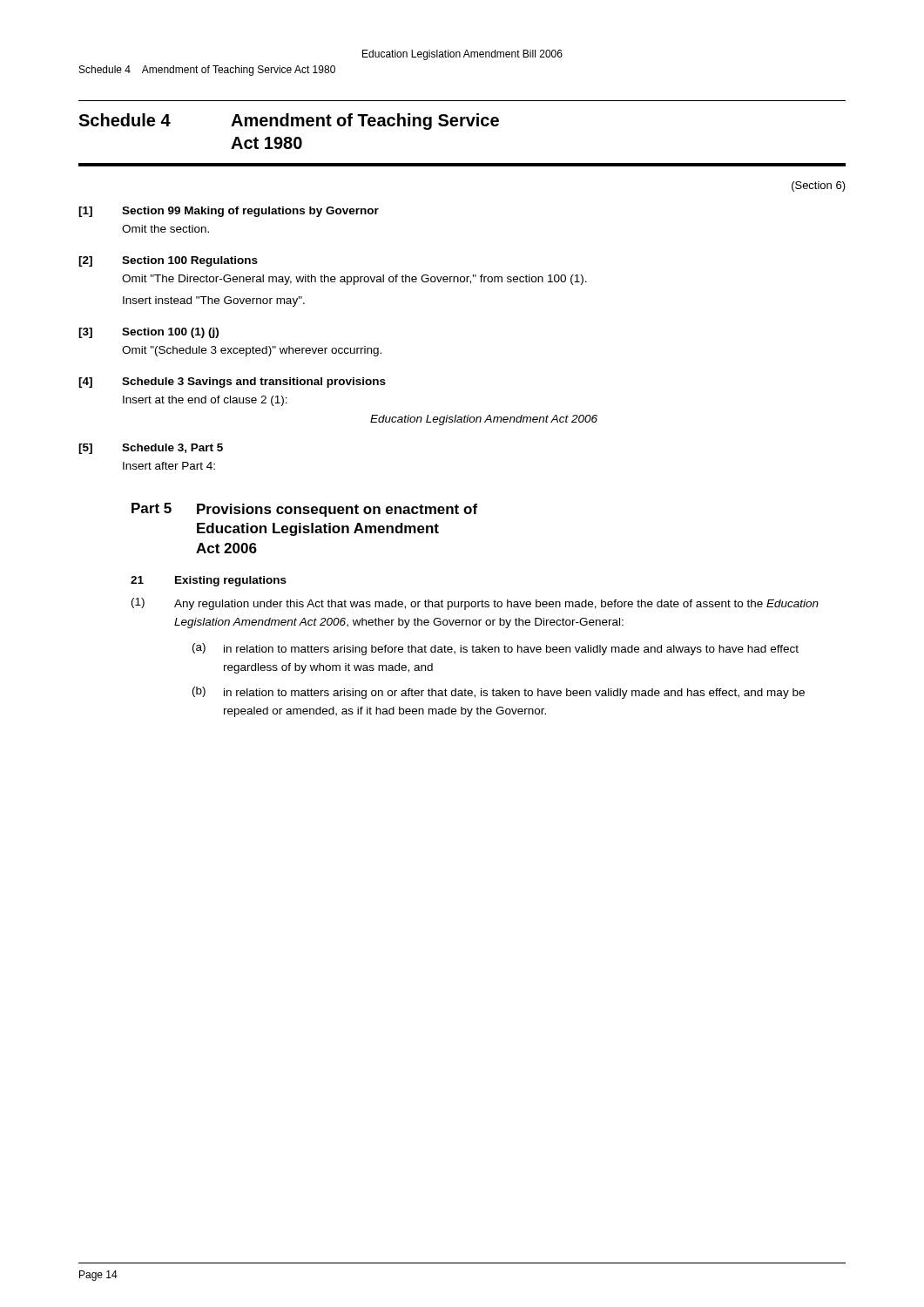Select the text block that reads "(1) Any regulation under this Act that was"
Image resolution: width=924 pixels, height=1307 pixels.
462,658
